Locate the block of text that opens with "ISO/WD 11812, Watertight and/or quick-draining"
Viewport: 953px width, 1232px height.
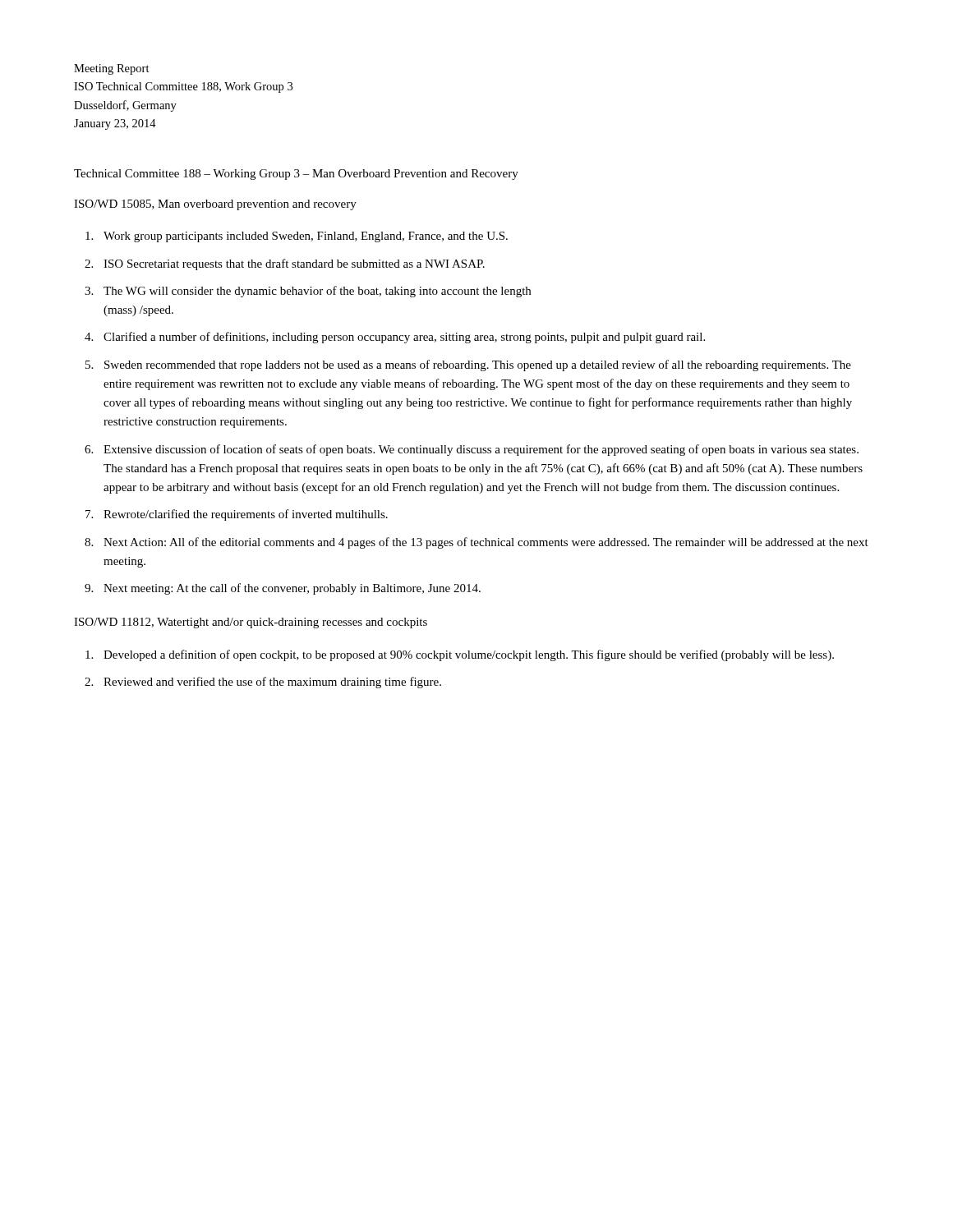251,622
